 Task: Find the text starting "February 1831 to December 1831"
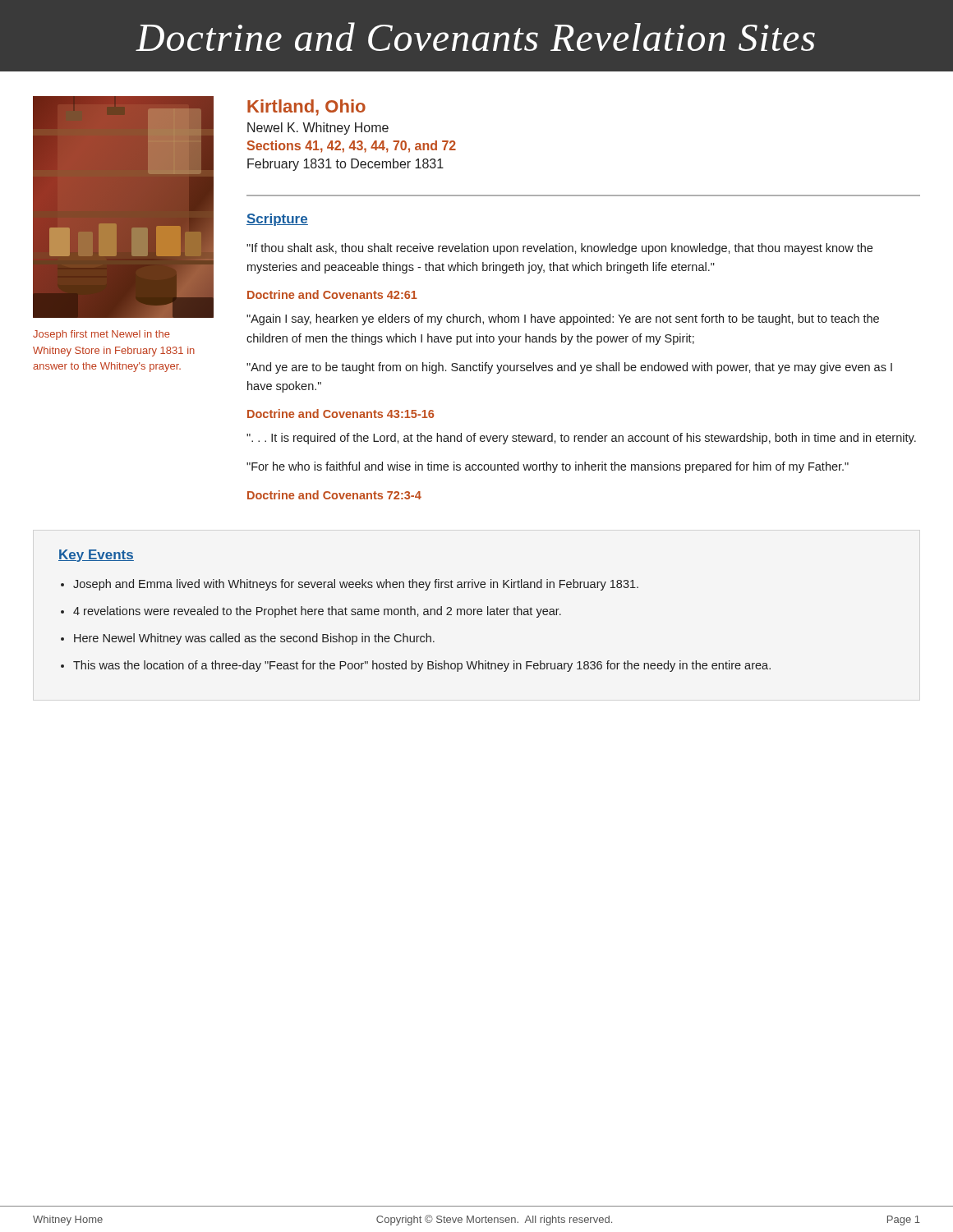click(x=345, y=164)
